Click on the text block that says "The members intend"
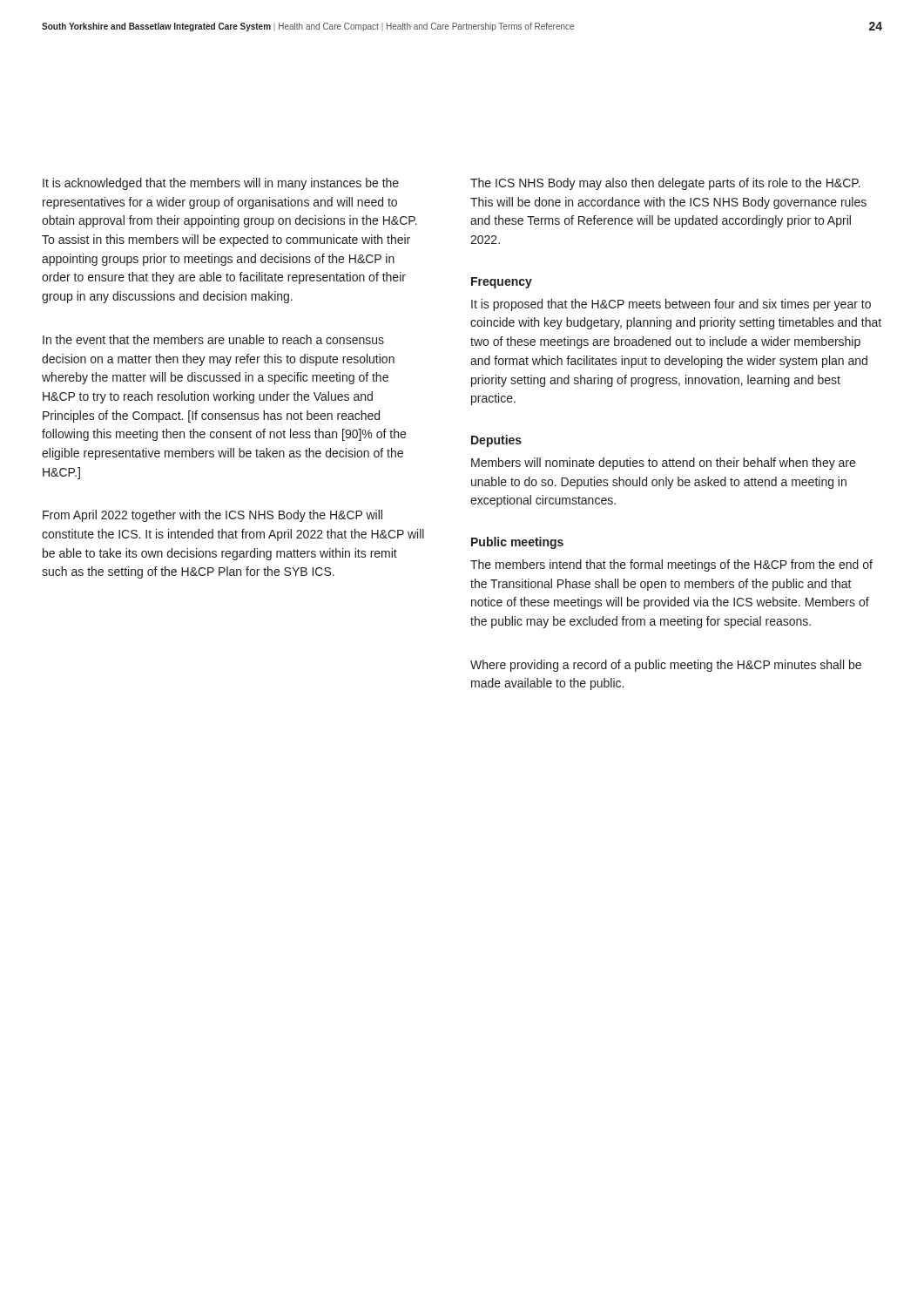The height and width of the screenshot is (1307, 924). [x=671, y=593]
